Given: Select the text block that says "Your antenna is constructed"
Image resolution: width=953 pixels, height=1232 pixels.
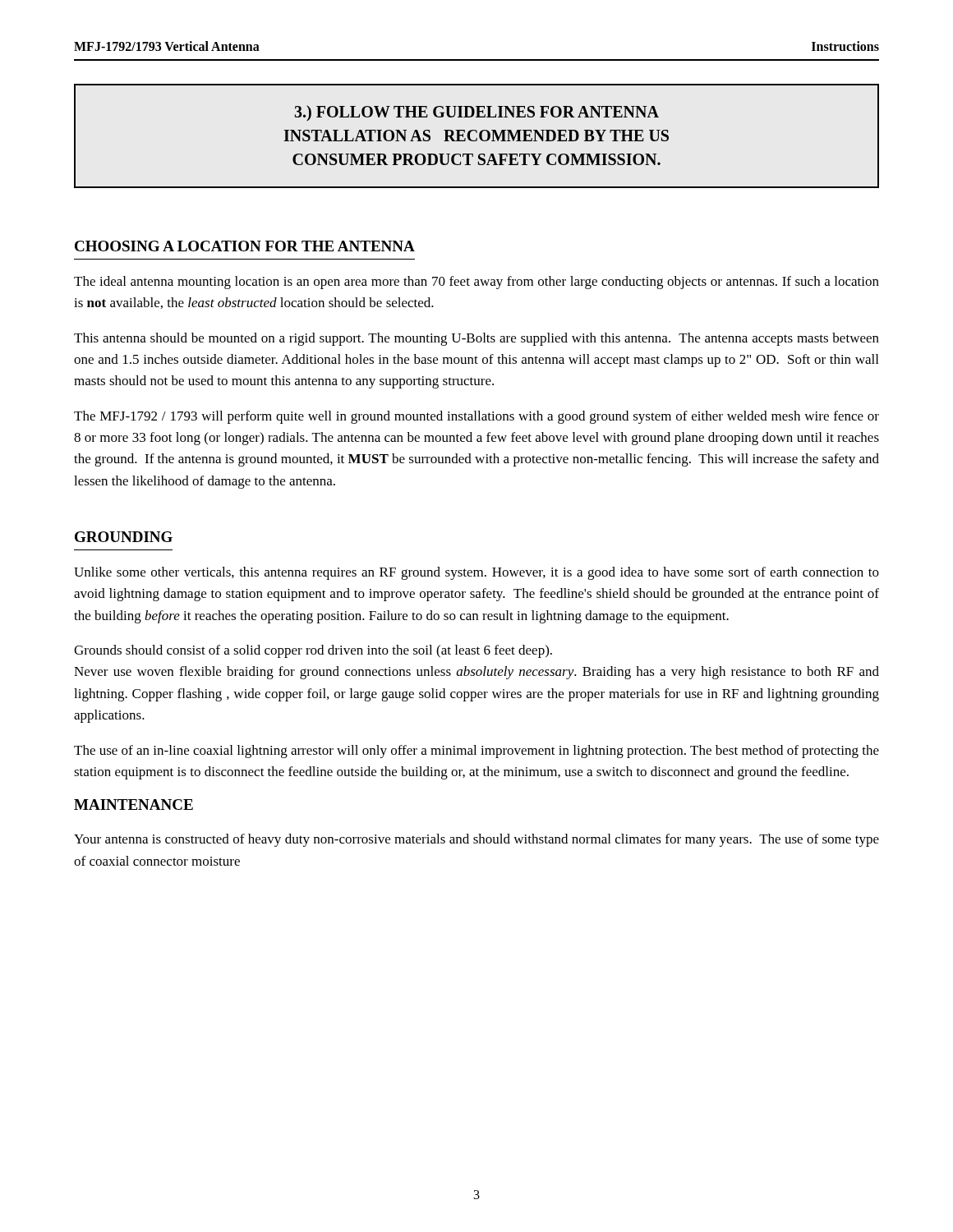Looking at the screenshot, I should point(476,850).
